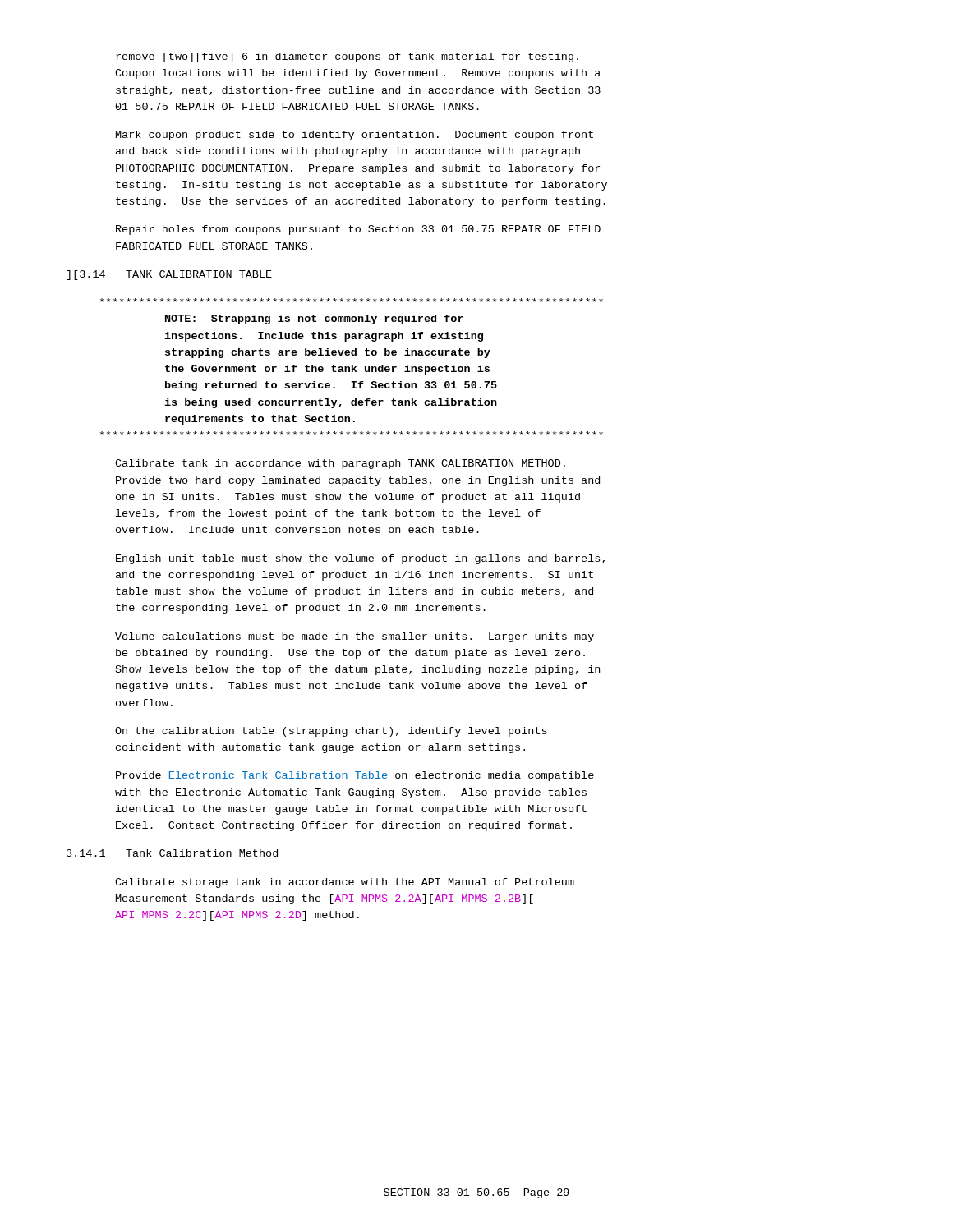This screenshot has width=953, height=1232.
Task: Point to the text starting "][3.14 TANK CALIBRATION TABLE"
Action: [169, 274]
